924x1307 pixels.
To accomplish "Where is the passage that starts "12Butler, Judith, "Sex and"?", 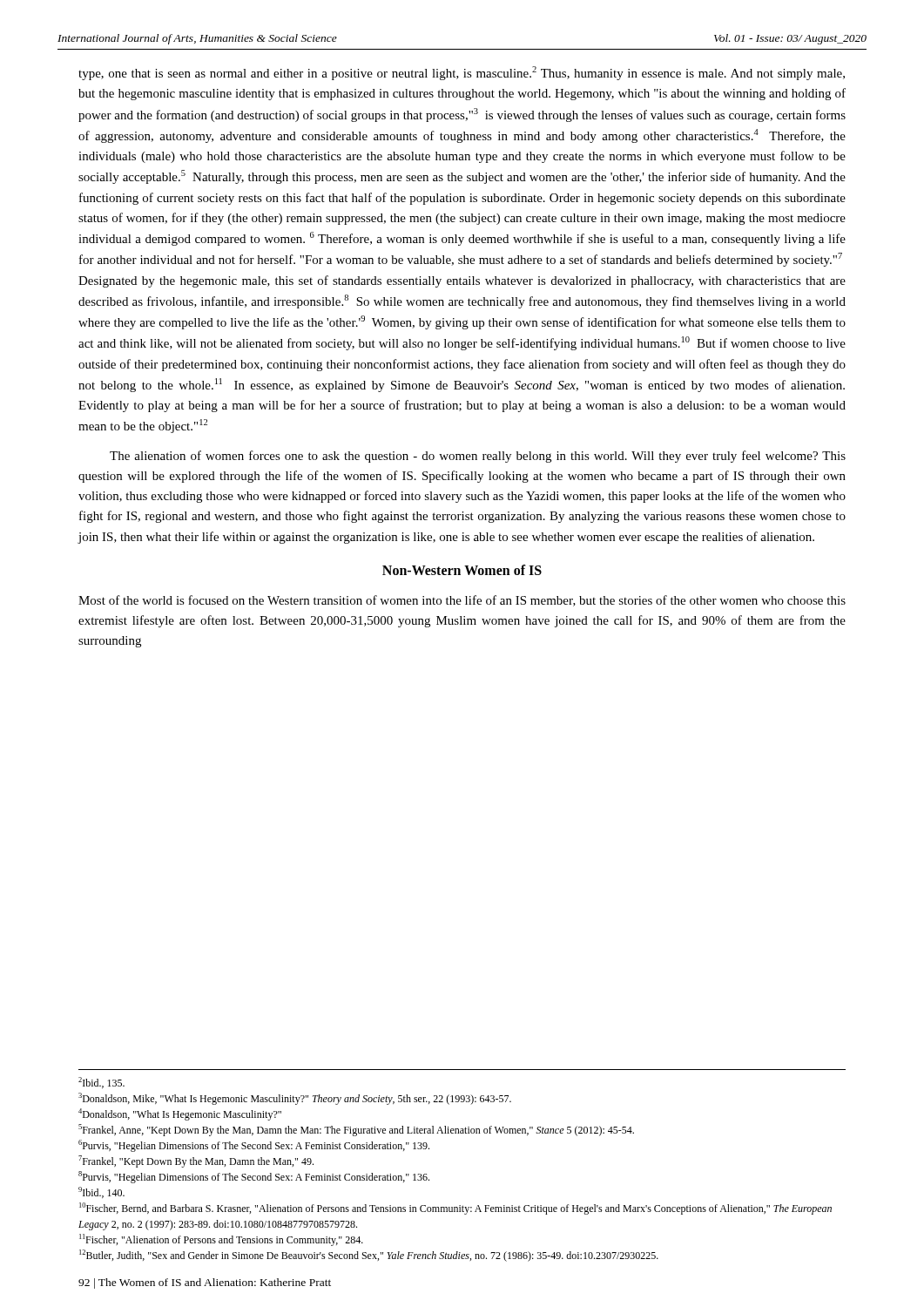I will 368,1255.
